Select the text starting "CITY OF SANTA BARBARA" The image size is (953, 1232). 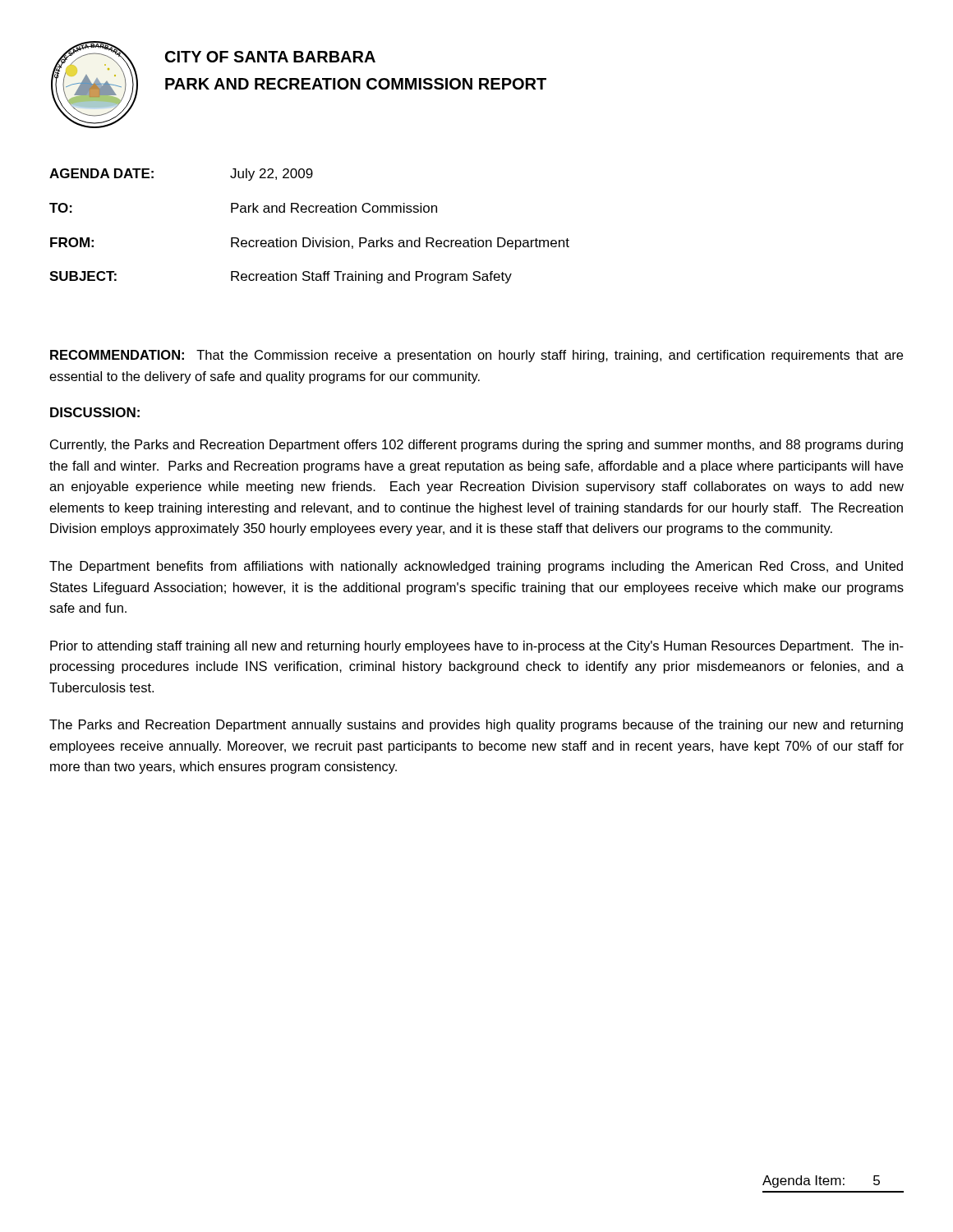[270, 57]
